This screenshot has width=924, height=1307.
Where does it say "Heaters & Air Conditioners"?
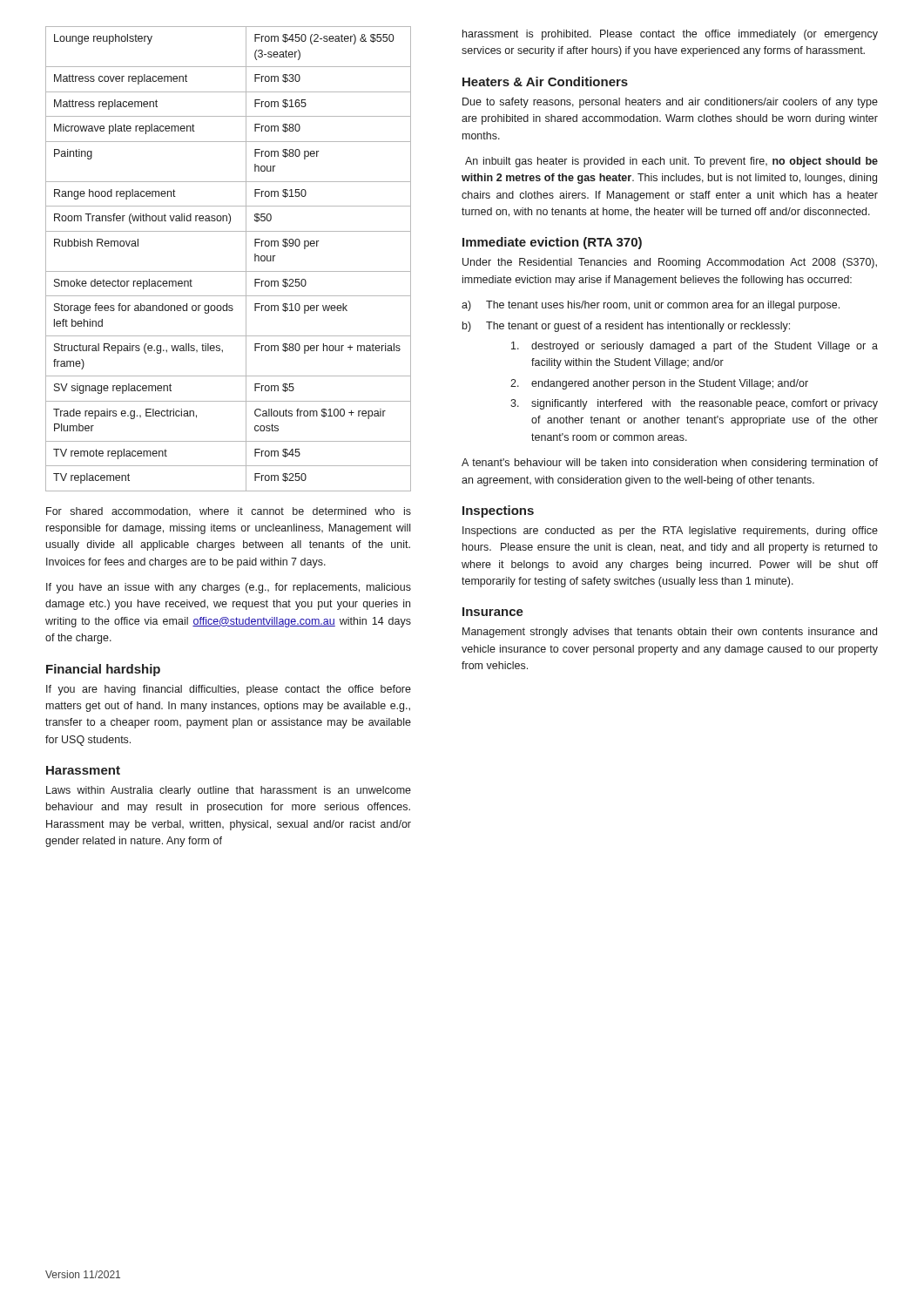coord(545,81)
